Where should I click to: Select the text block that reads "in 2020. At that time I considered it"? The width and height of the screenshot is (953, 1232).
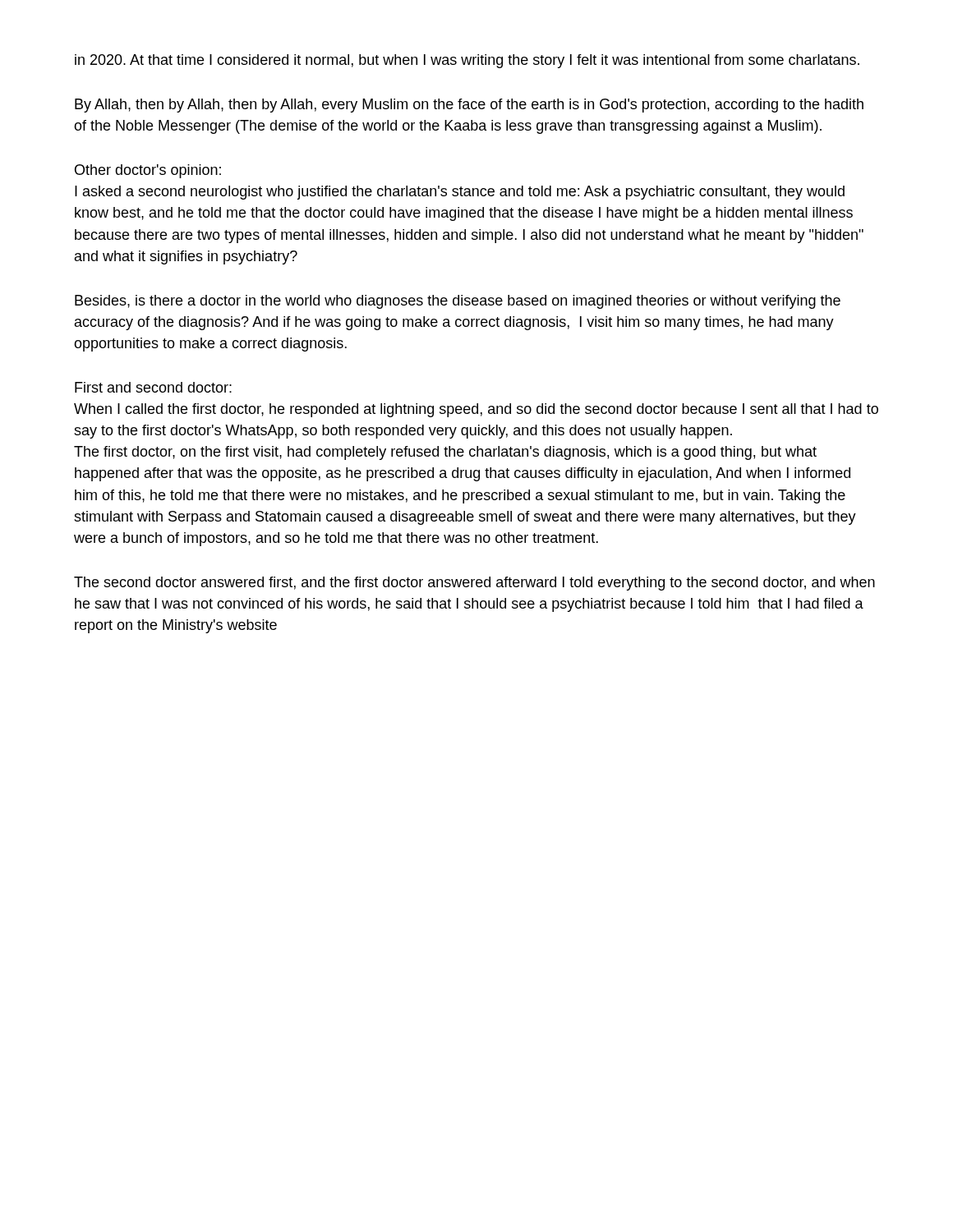point(476,60)
